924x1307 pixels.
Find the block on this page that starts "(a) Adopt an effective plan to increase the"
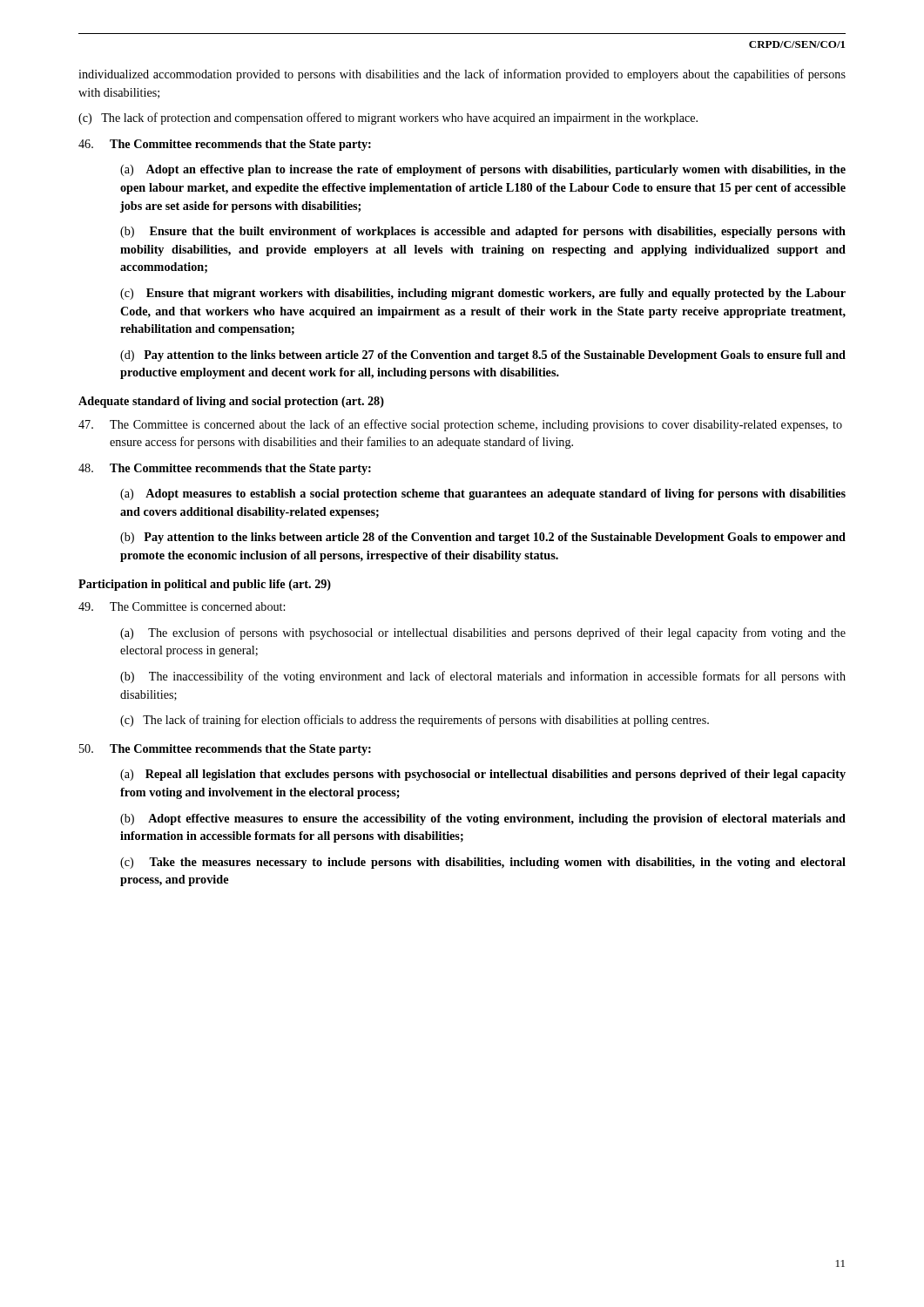(x=483, y=188)
